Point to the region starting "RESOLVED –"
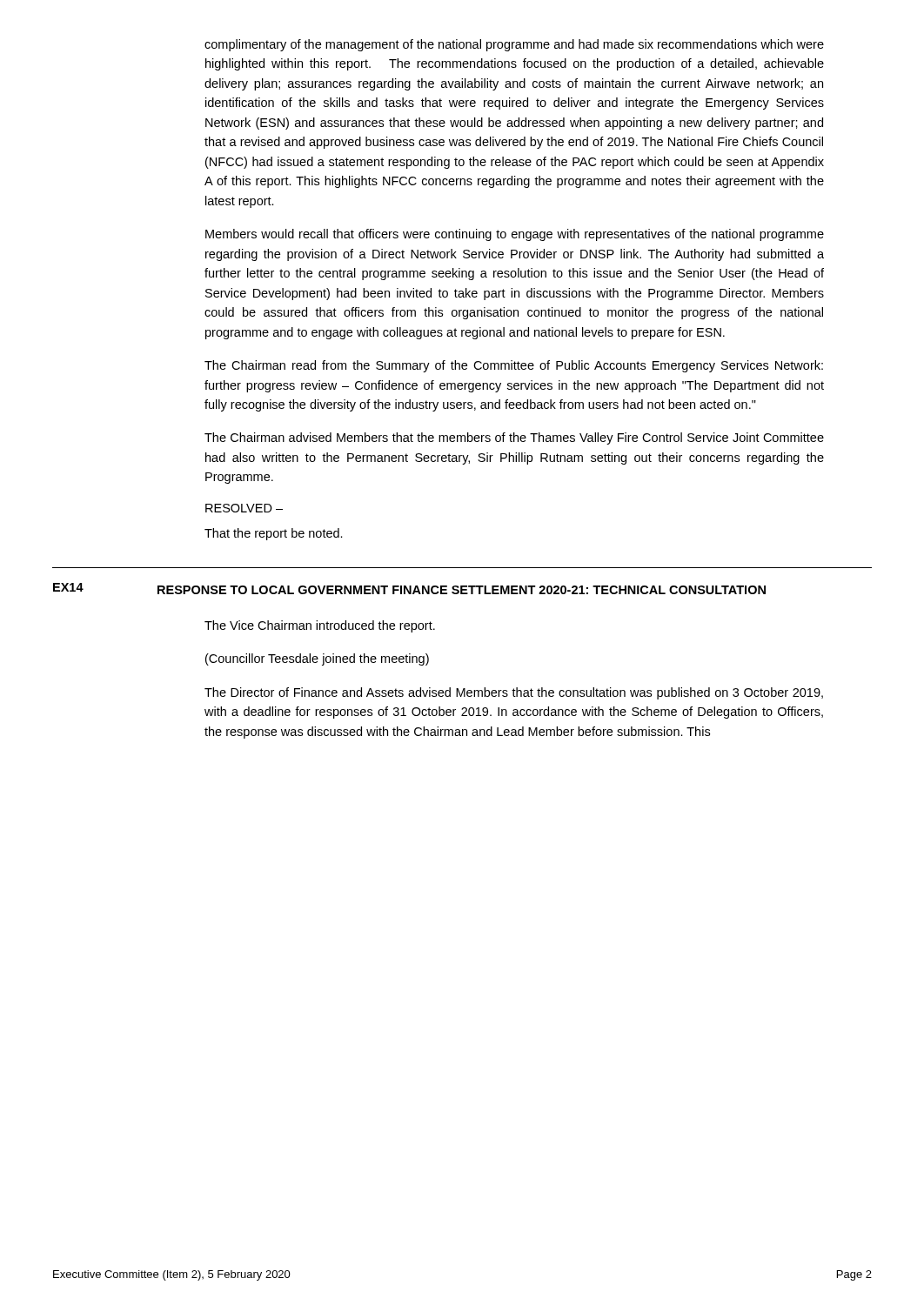 click(244, 508)
